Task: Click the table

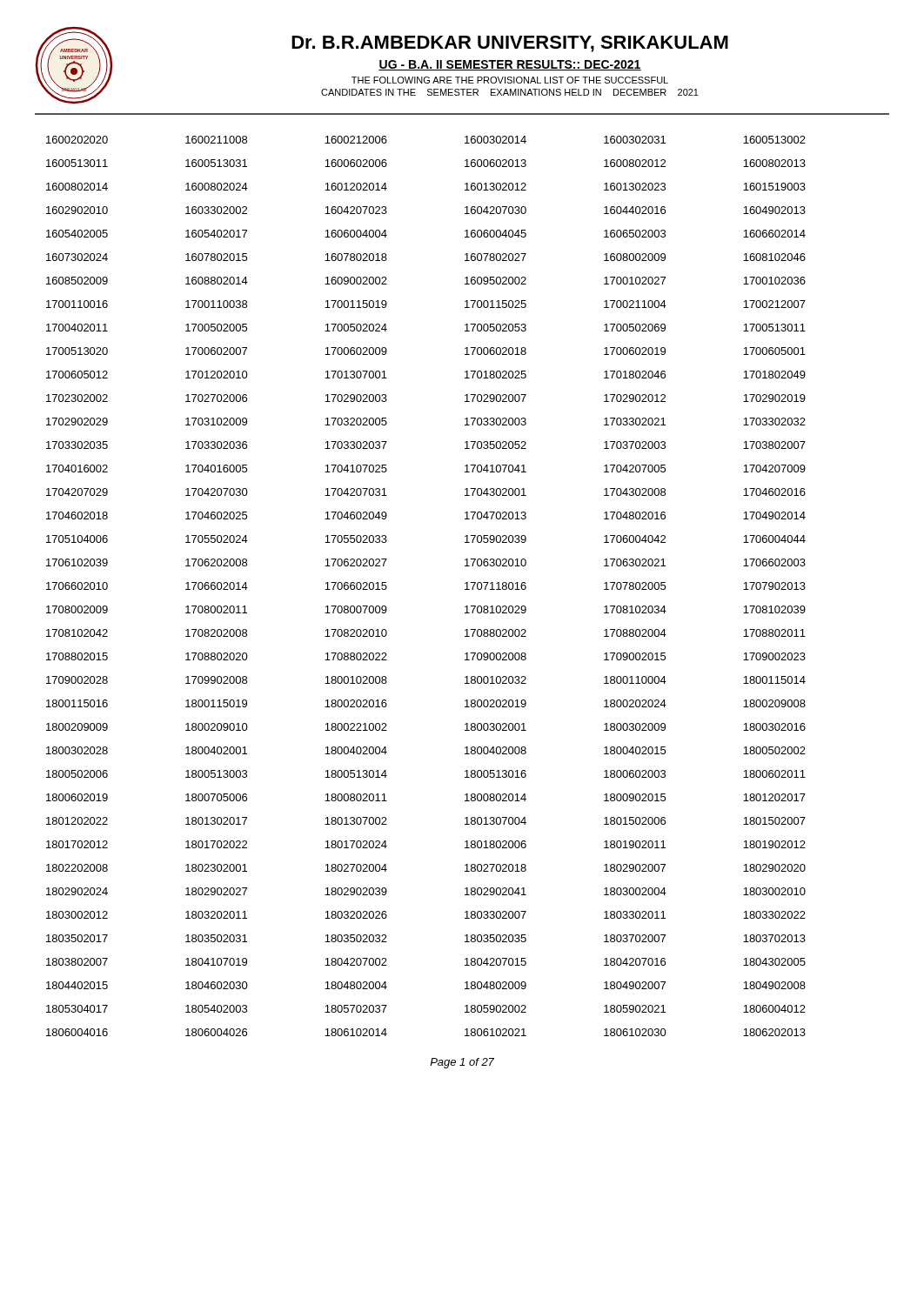Action: tap(462, 586)
